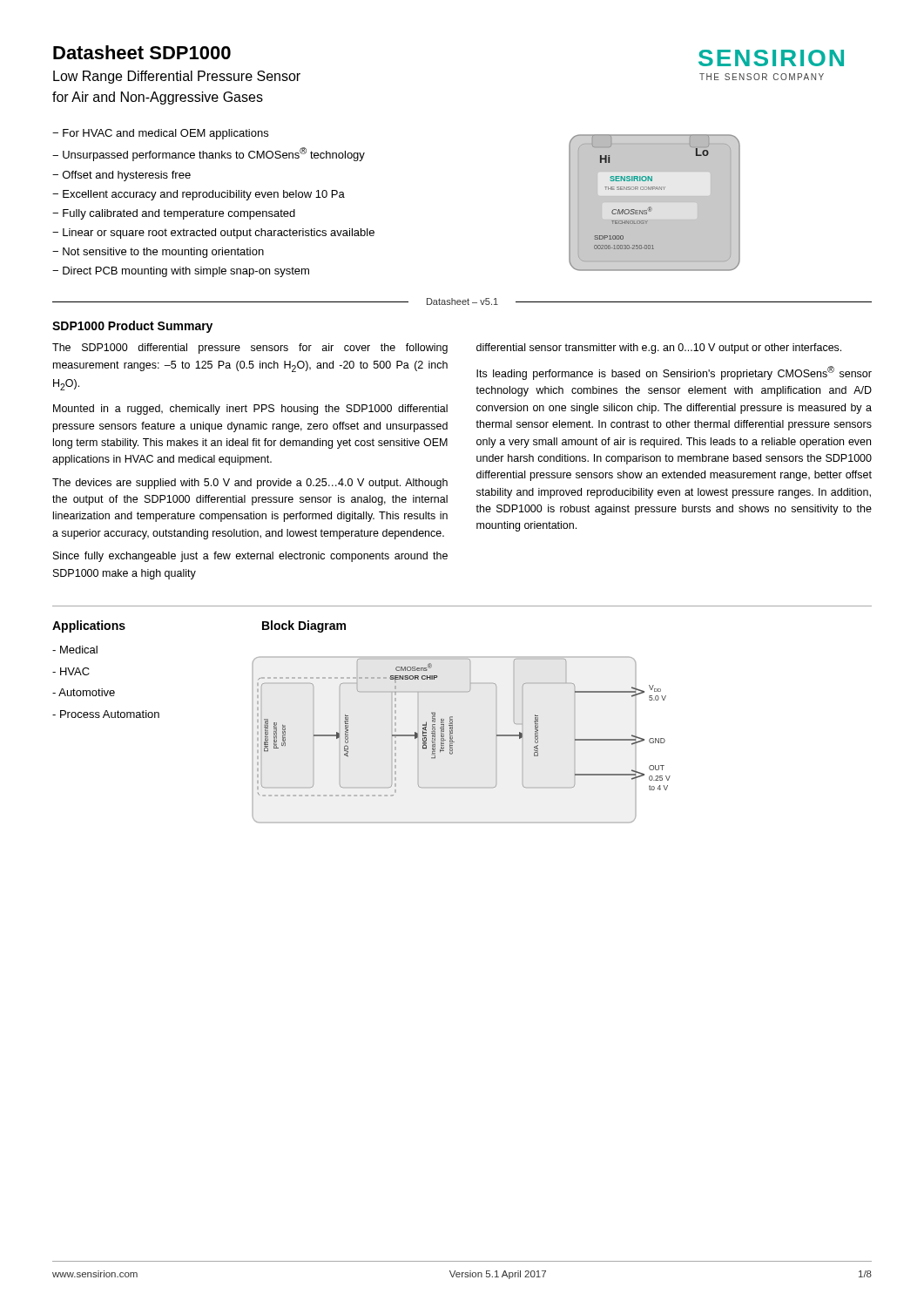Click on the title containing "Datasheet SDP1000 Low Range Differential Pressure"
Image resolution: width=924 pixels, height=1307 pixels.
pos(176,75)
